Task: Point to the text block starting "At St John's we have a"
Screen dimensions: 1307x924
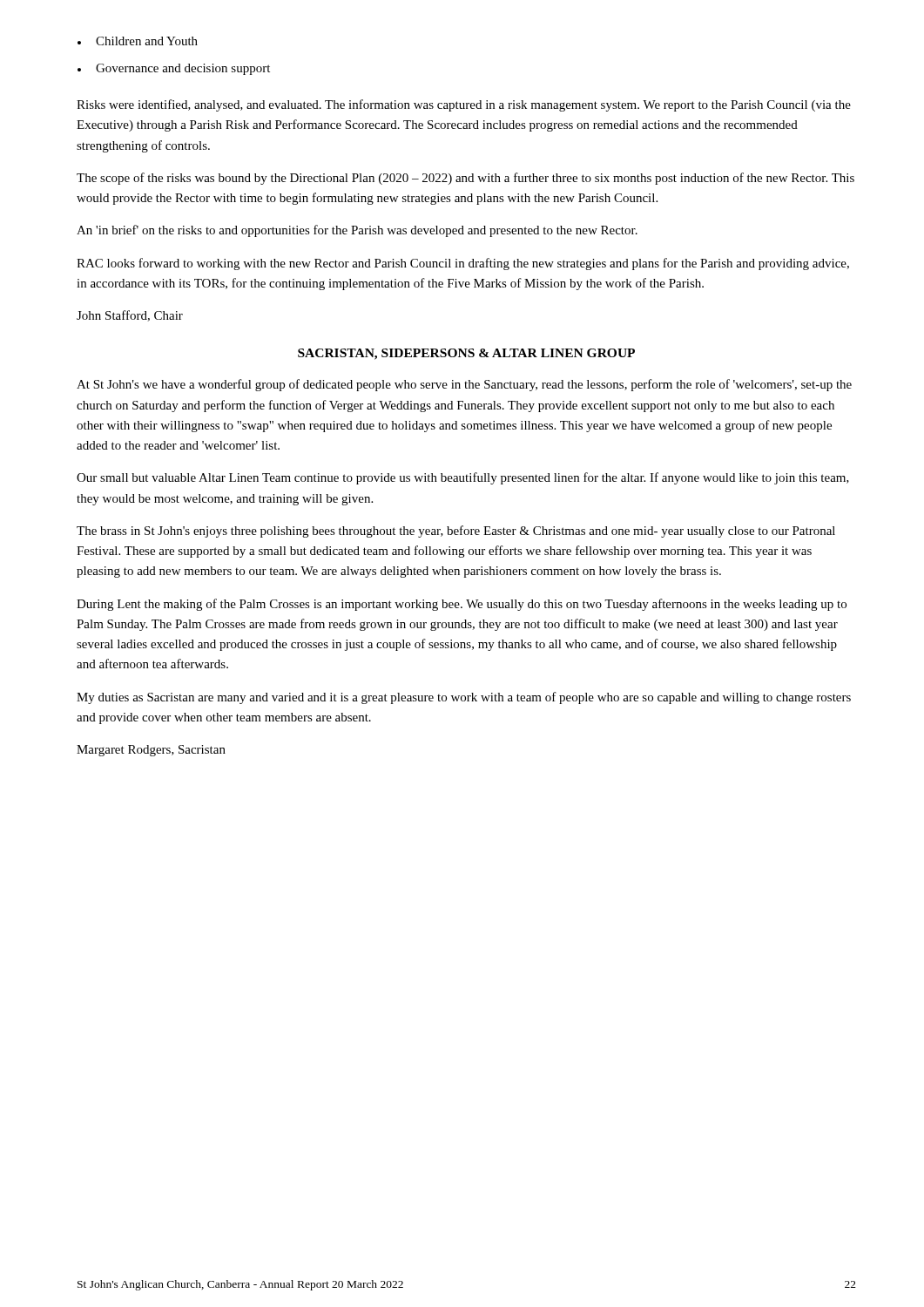Action: (464, 415)
